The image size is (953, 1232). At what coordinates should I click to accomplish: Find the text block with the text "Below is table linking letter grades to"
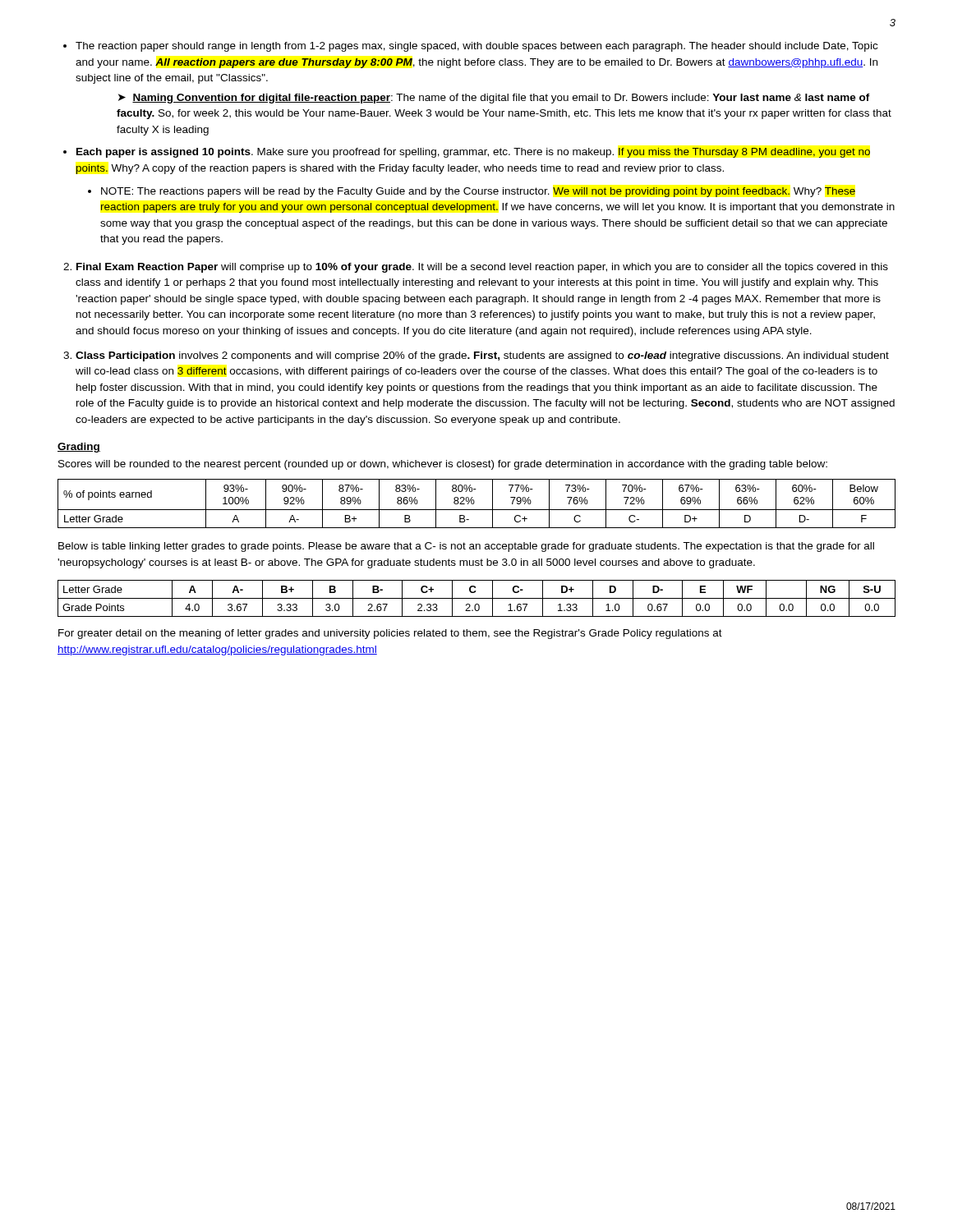466,554
